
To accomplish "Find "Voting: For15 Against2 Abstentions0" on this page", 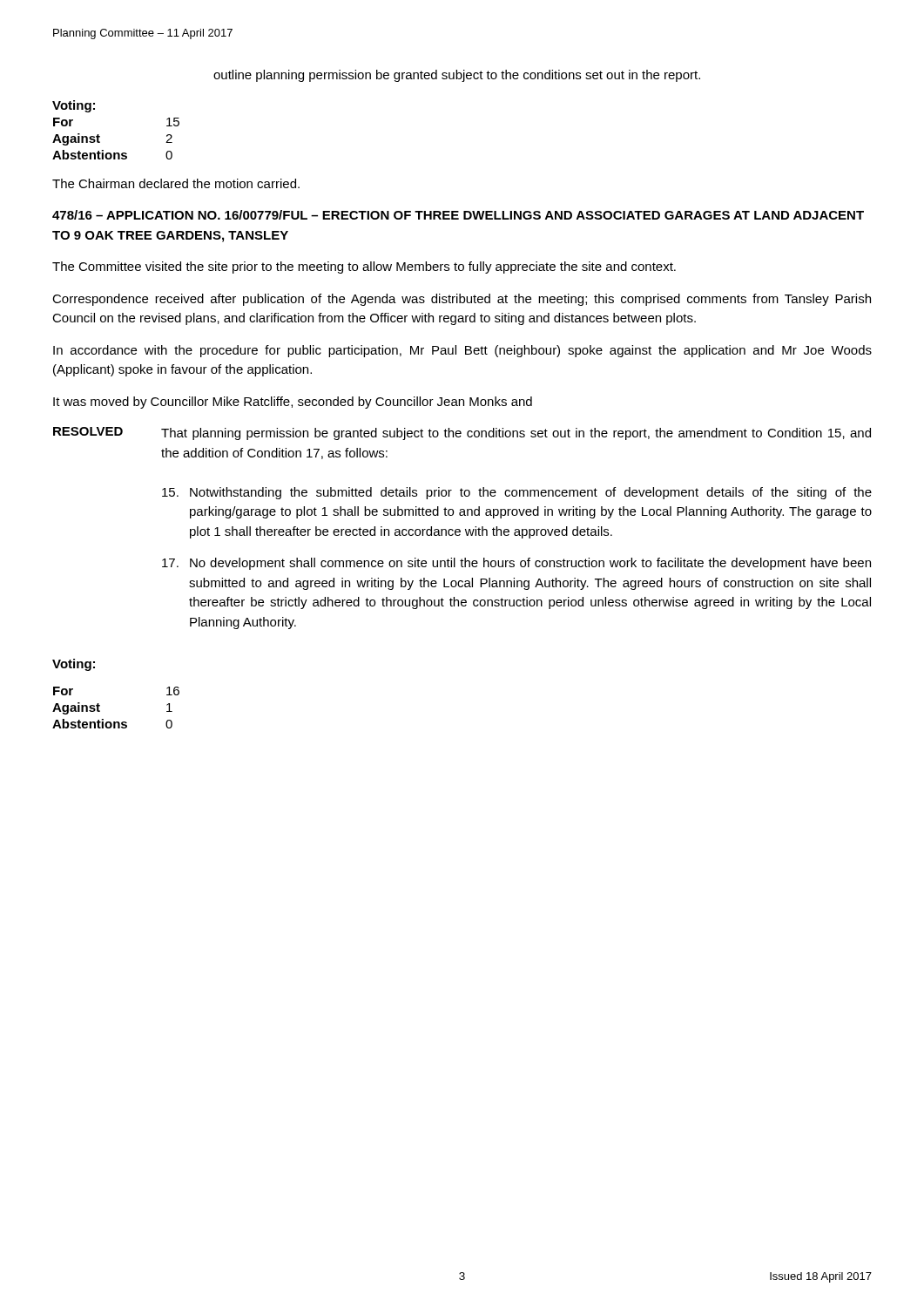I will click(x=74, y=106).
